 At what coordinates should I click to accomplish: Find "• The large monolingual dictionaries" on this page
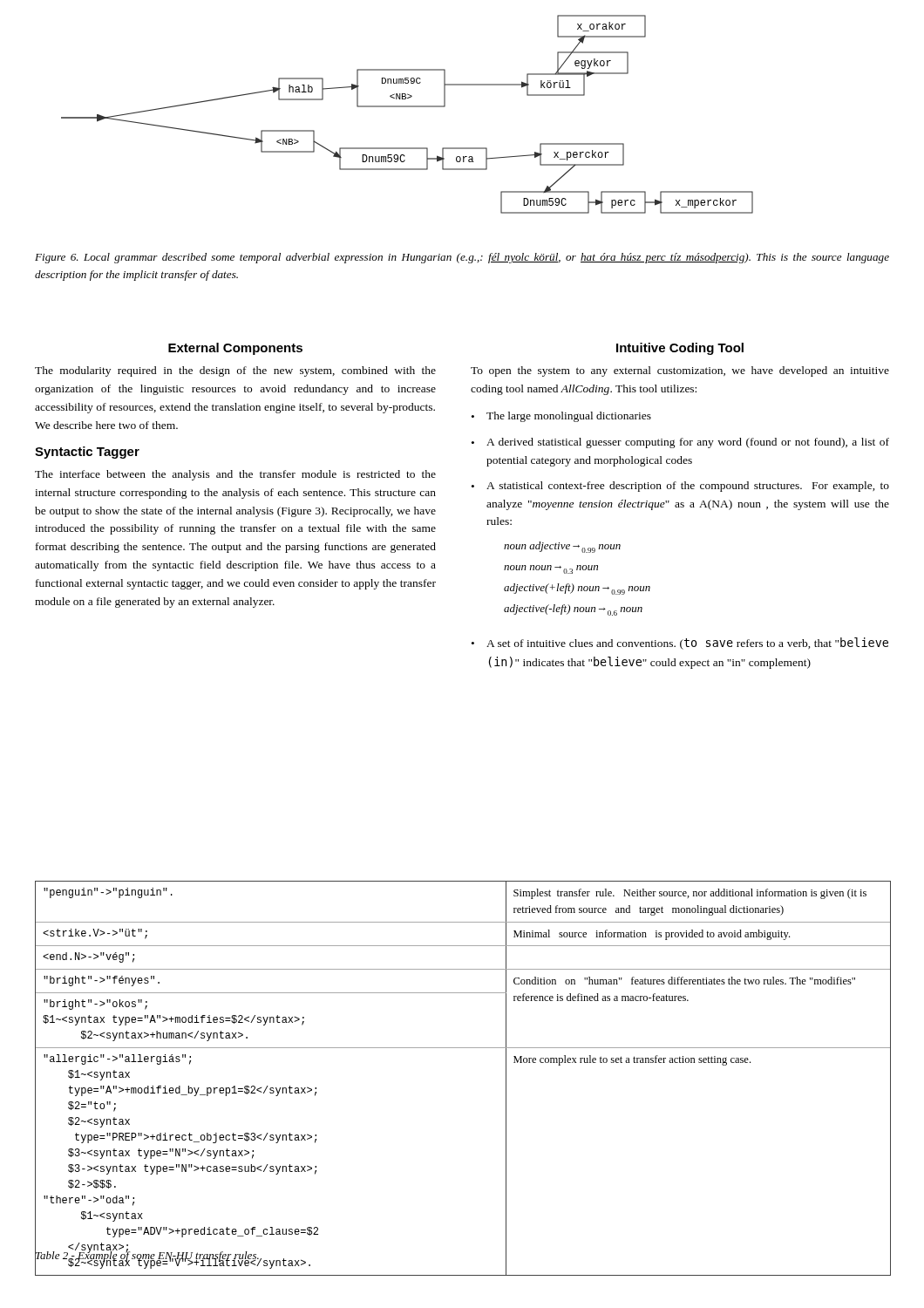[561, 417]
